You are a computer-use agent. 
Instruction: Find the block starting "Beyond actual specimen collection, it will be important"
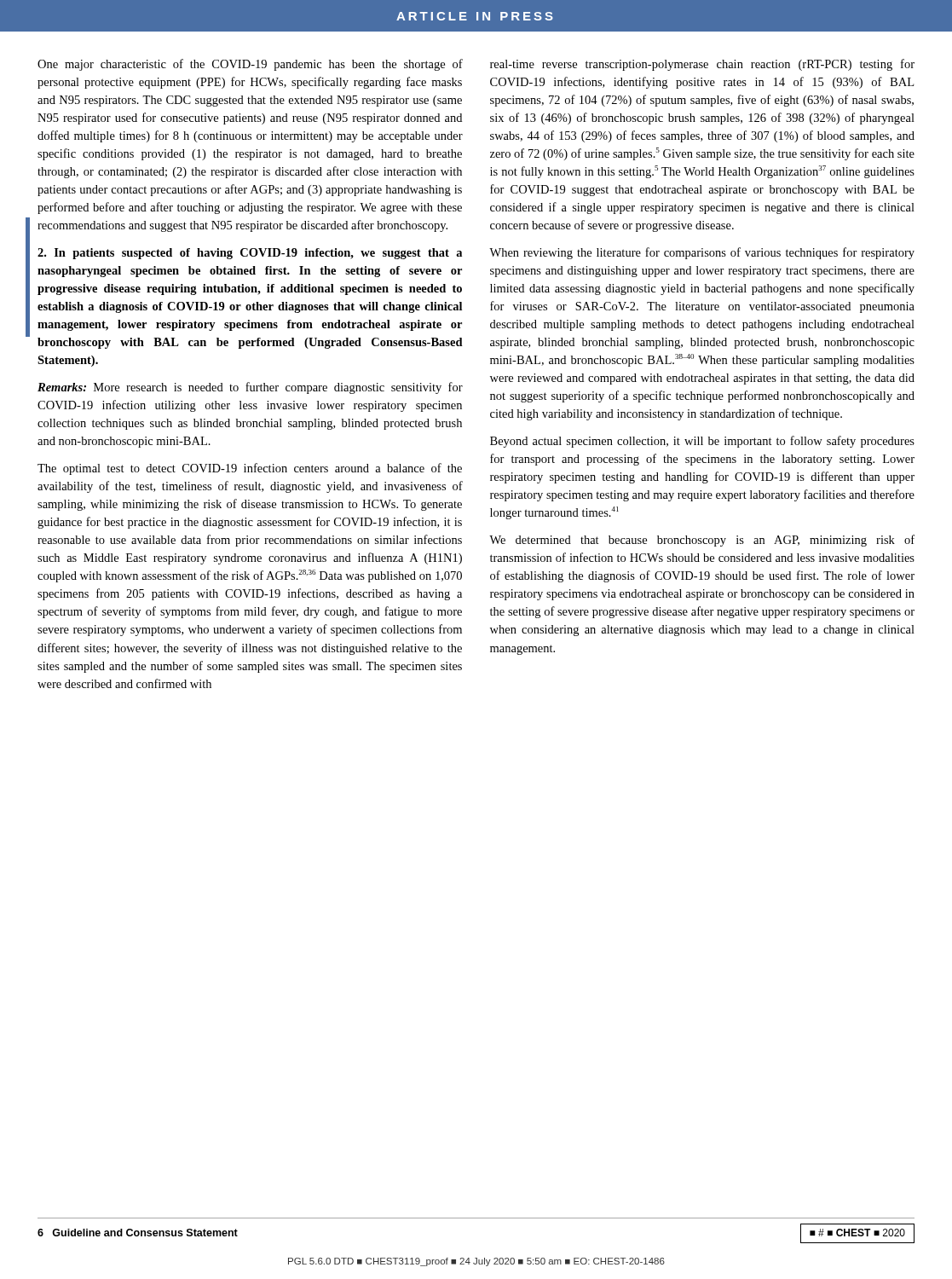[702, 477]
